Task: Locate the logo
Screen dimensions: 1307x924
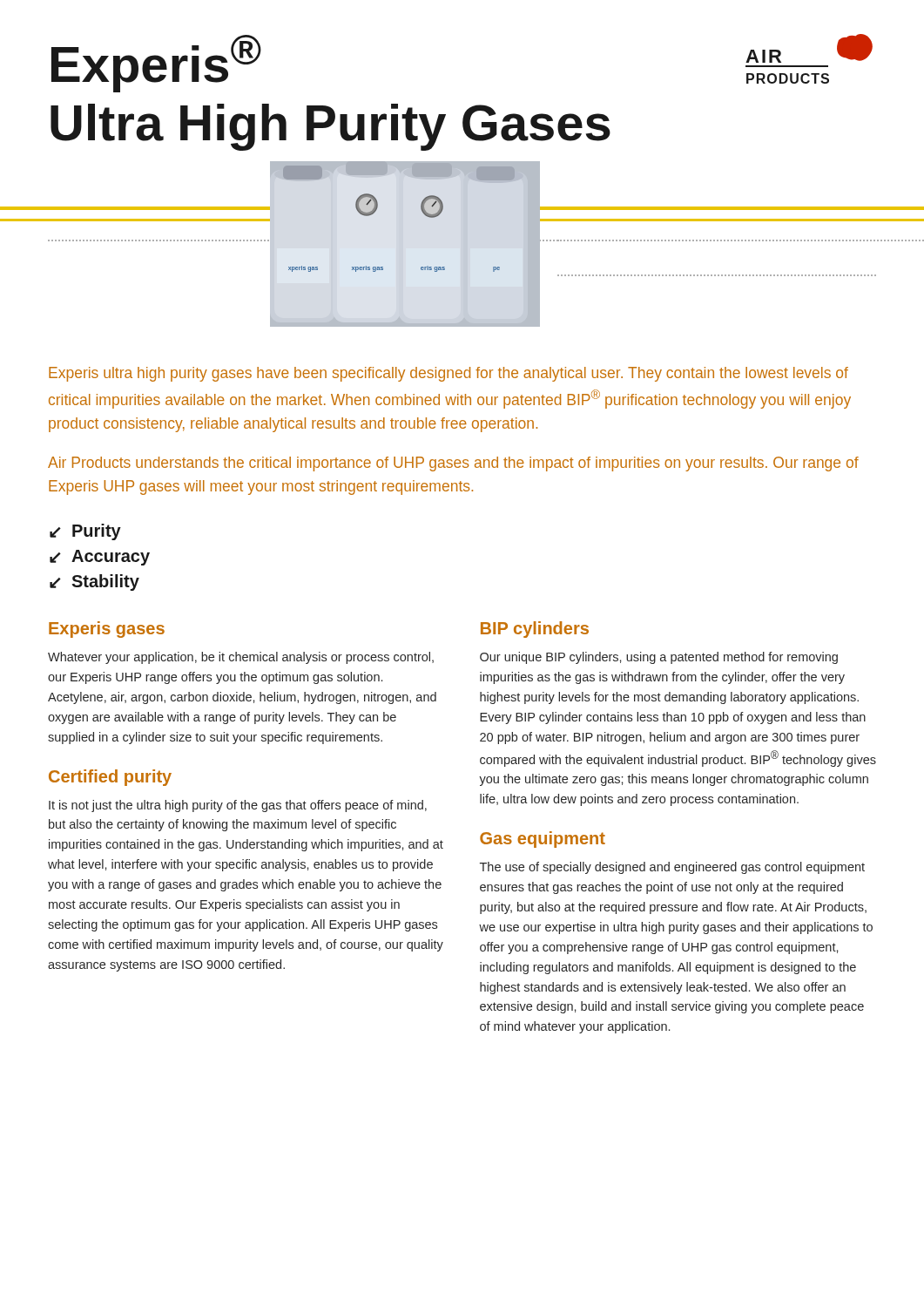Action: click(x=809, y=64)
